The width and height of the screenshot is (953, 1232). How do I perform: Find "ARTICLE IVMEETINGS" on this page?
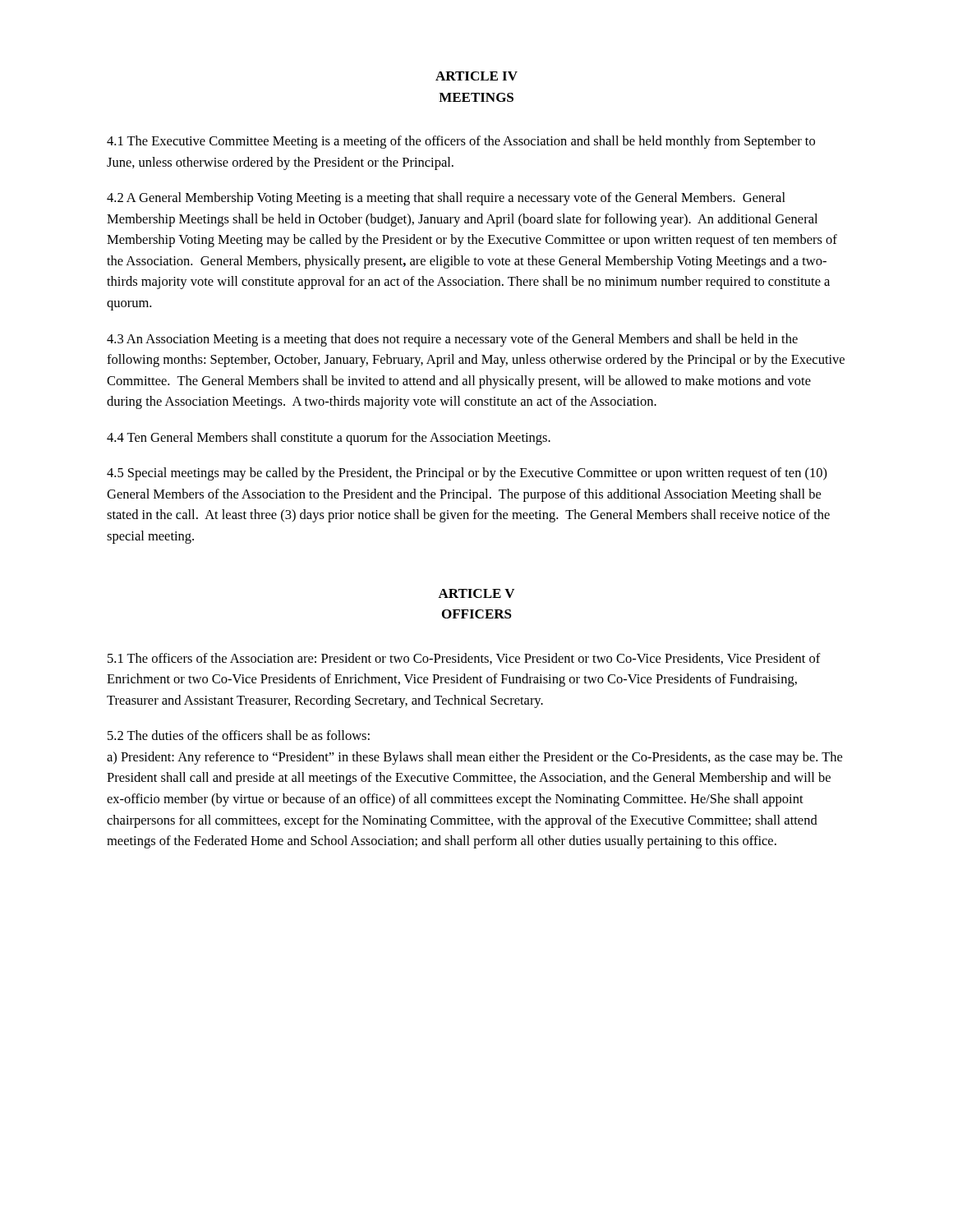tap(476, 86)
